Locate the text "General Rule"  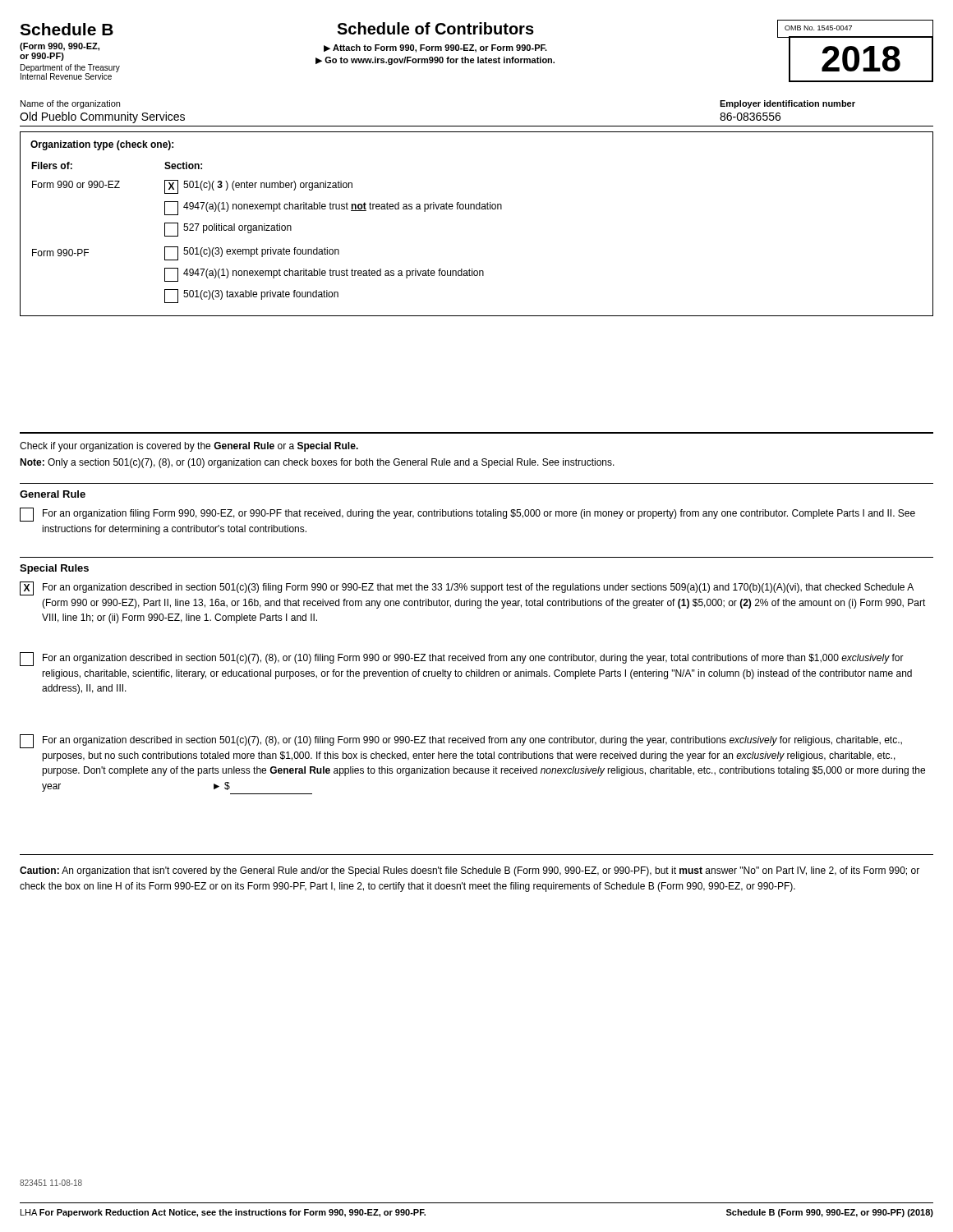53,494
